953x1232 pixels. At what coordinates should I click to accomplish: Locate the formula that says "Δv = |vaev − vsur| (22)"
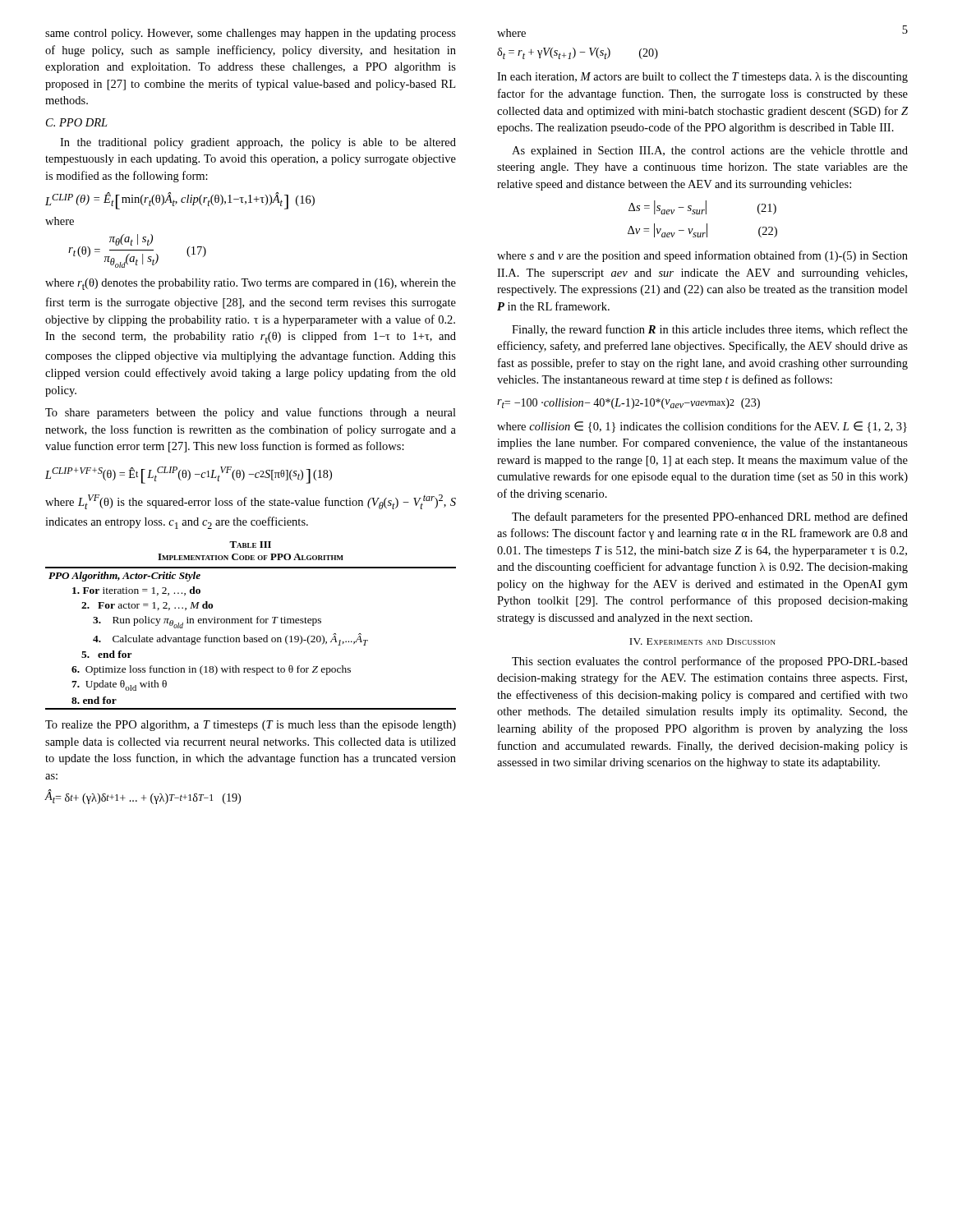(702, 231)
